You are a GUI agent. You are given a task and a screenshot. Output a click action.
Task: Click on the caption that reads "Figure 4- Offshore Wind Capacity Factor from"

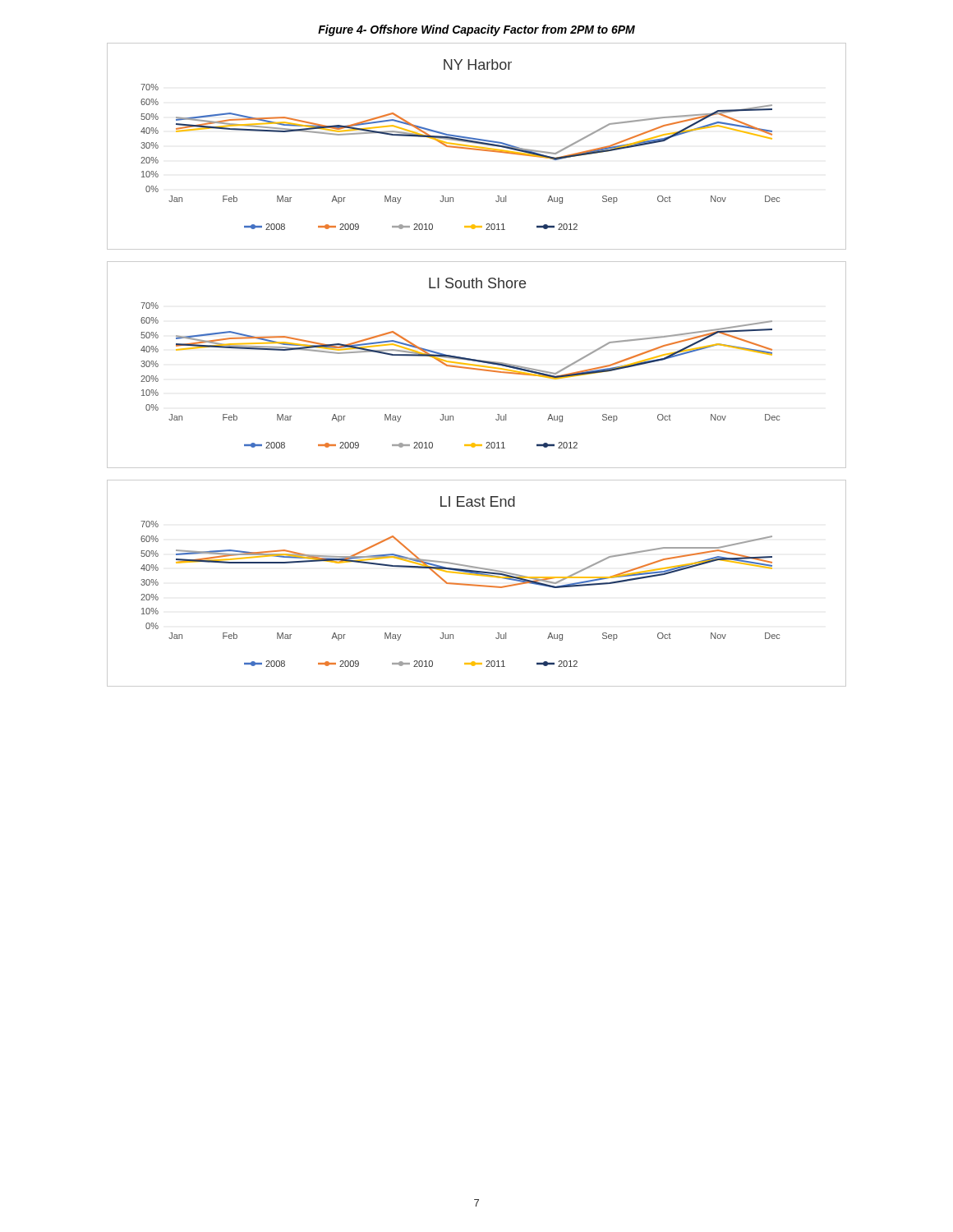(476, 30)
